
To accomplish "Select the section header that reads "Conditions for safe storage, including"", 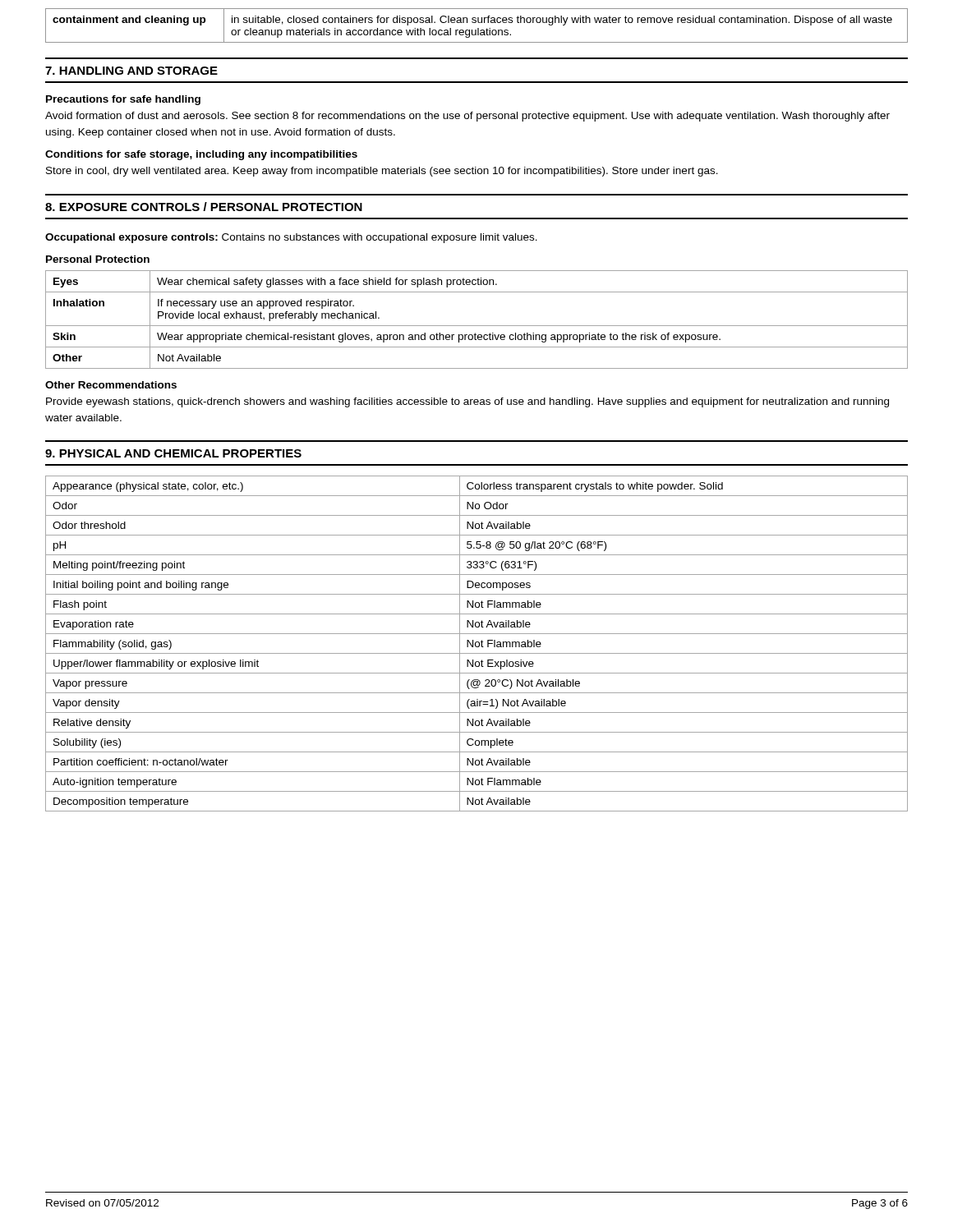I will [x=201, y=154].
